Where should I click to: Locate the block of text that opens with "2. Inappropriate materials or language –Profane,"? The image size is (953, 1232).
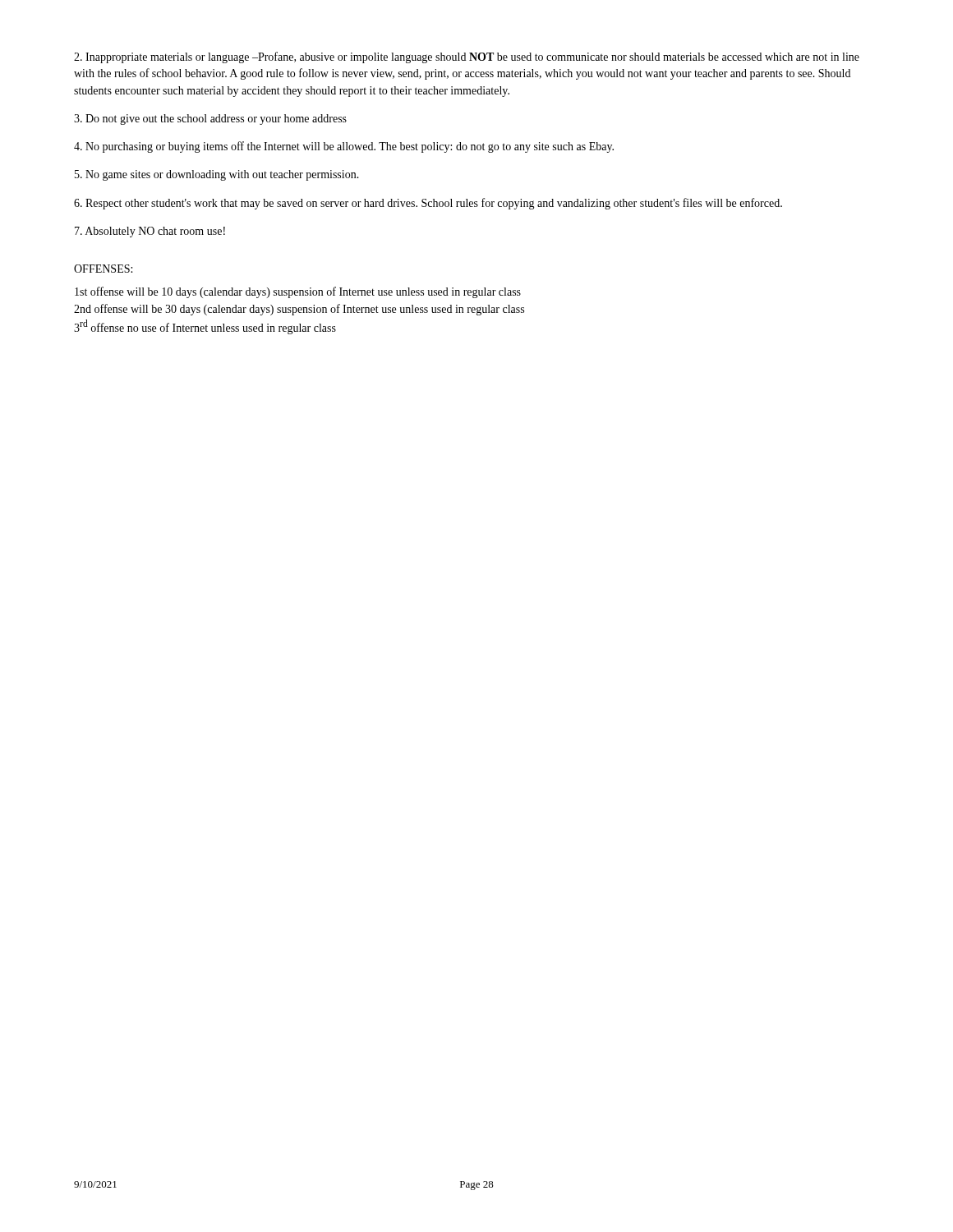coord(467,74)
